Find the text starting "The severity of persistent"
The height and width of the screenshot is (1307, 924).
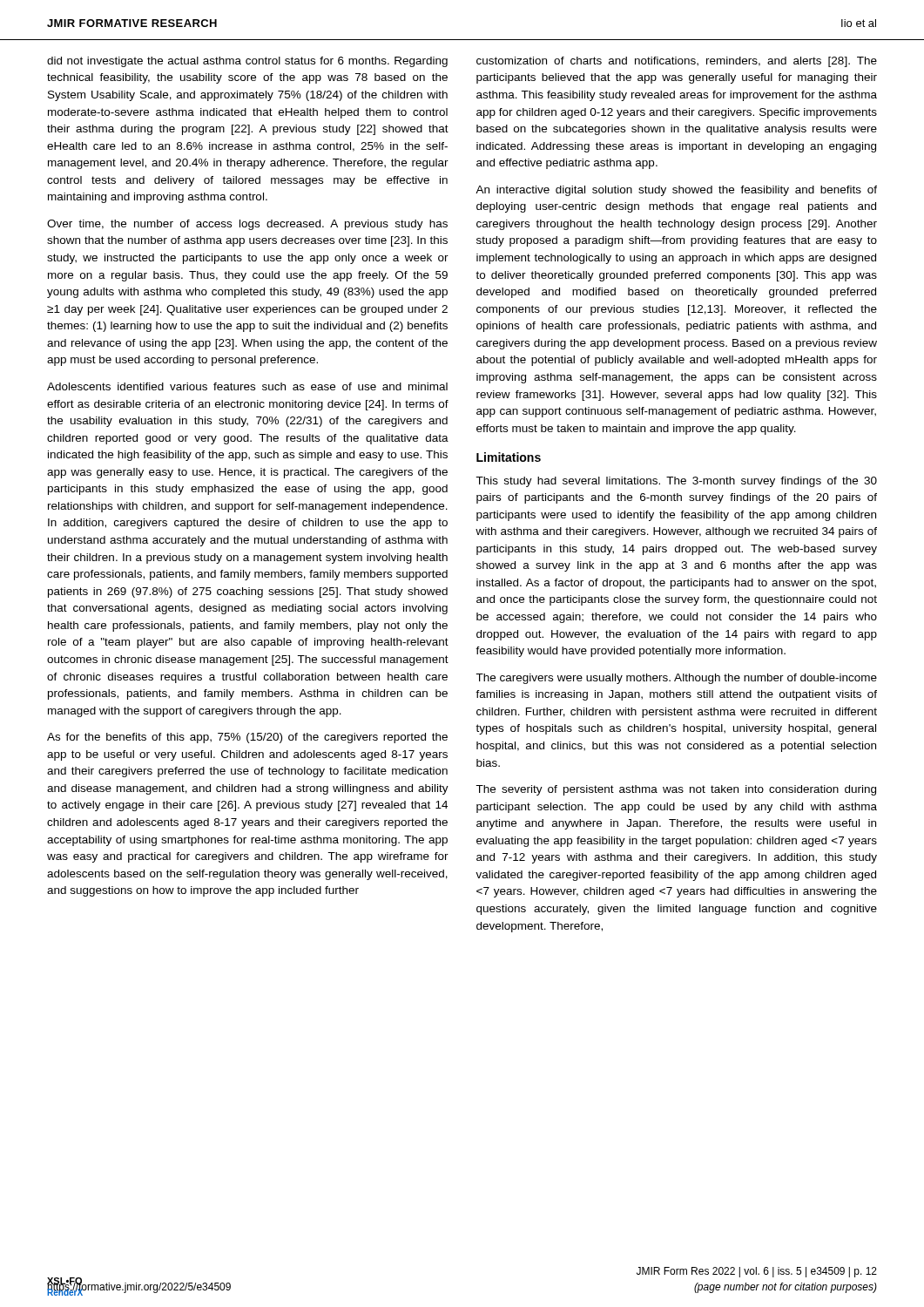click(x=676, y=858)
